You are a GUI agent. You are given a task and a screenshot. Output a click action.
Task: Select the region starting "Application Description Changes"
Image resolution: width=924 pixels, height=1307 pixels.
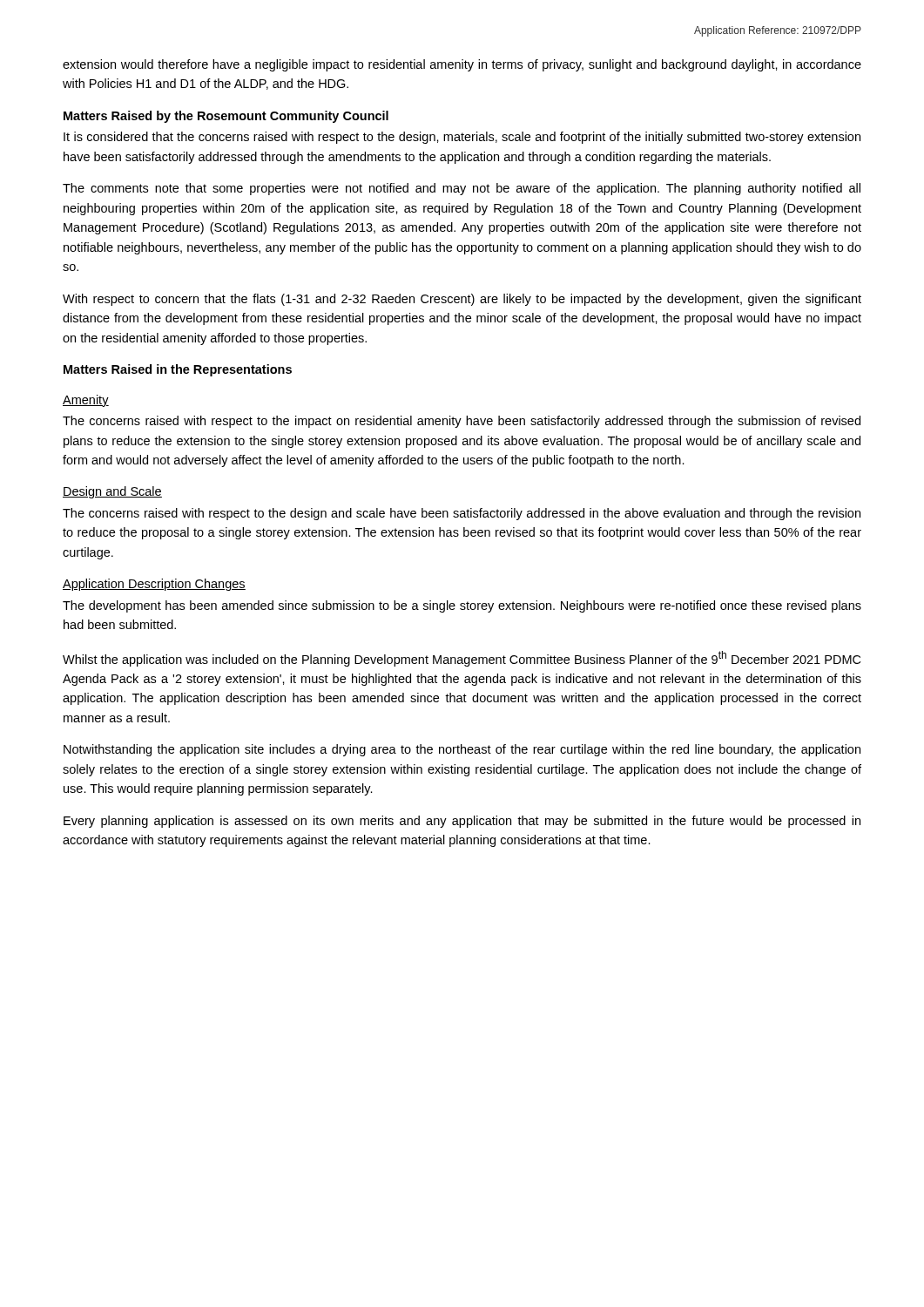coord(154,584)
